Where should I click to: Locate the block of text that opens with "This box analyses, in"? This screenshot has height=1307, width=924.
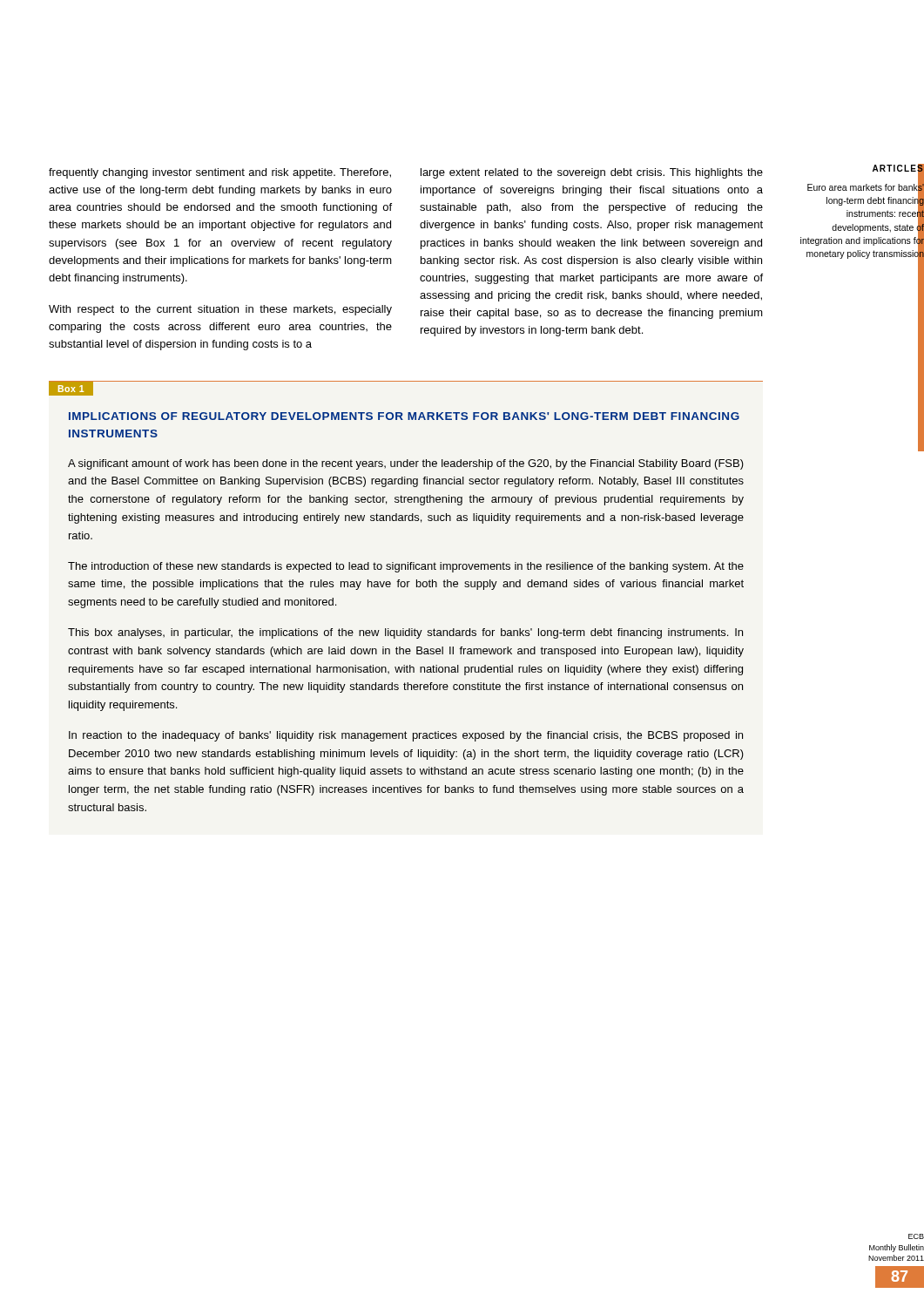(x=406, y=668)
